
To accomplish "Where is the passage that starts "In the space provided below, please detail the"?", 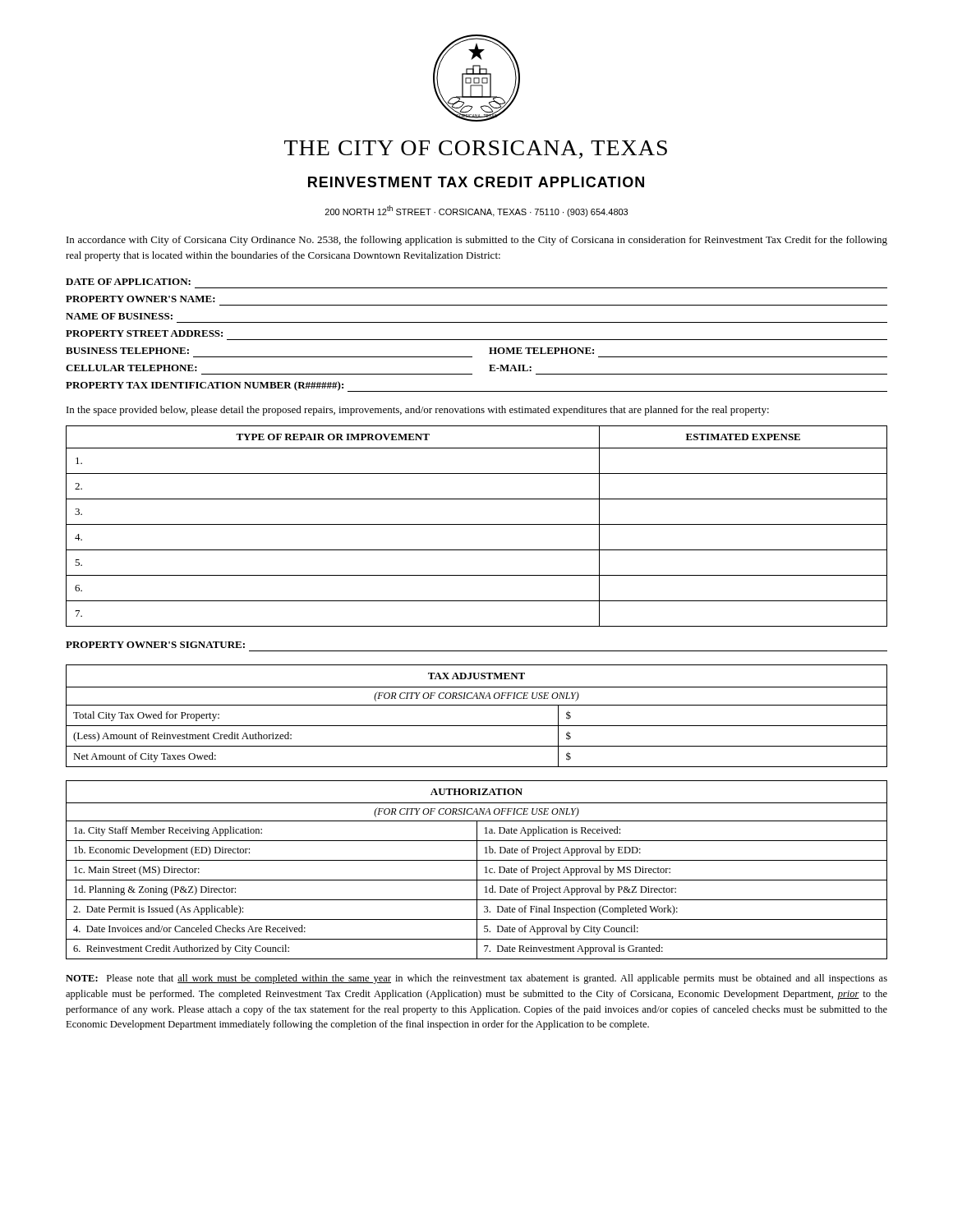I will pyautogui.click(x=418, y=409).
